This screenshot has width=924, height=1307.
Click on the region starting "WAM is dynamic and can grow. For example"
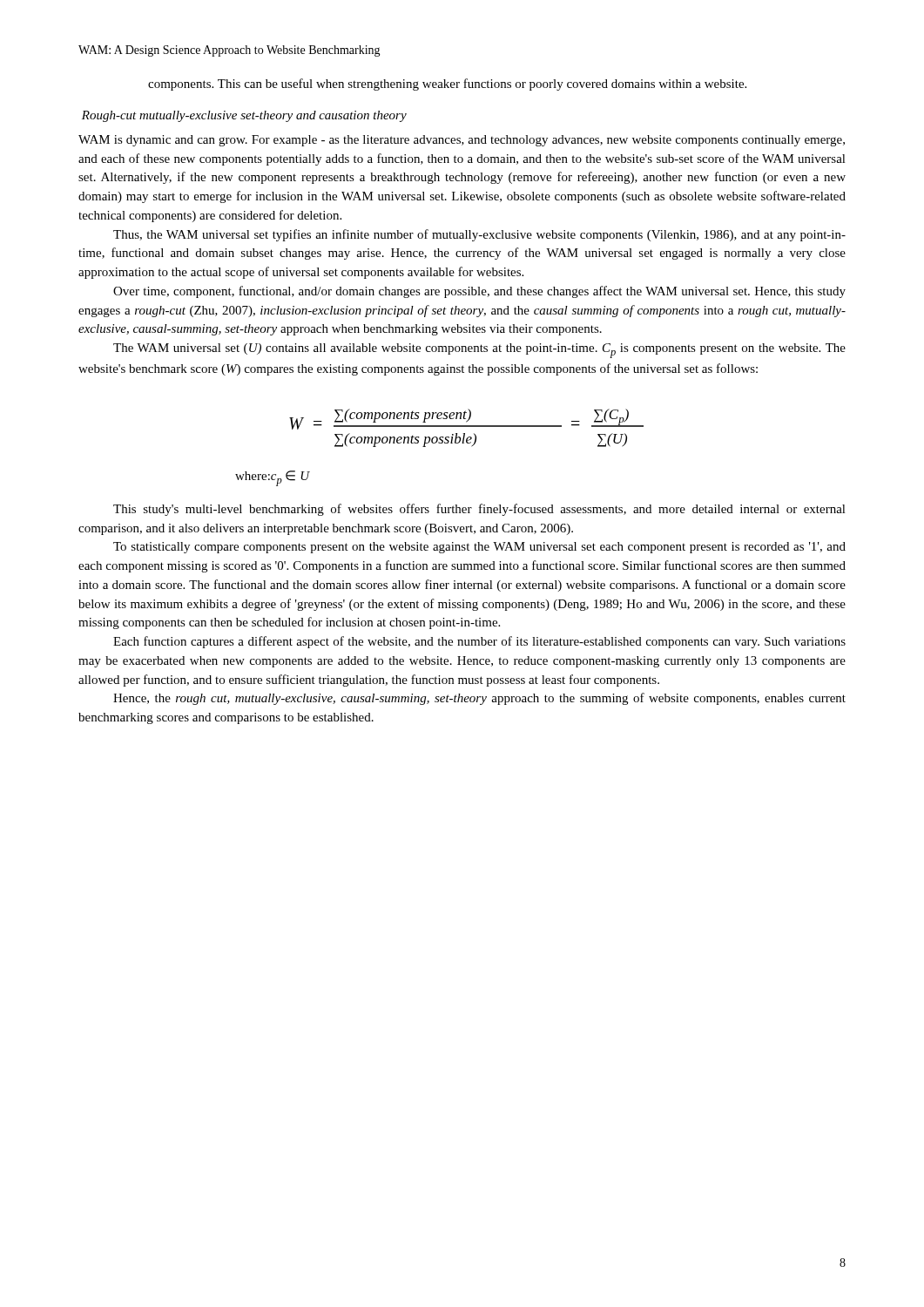click(462, 177)
